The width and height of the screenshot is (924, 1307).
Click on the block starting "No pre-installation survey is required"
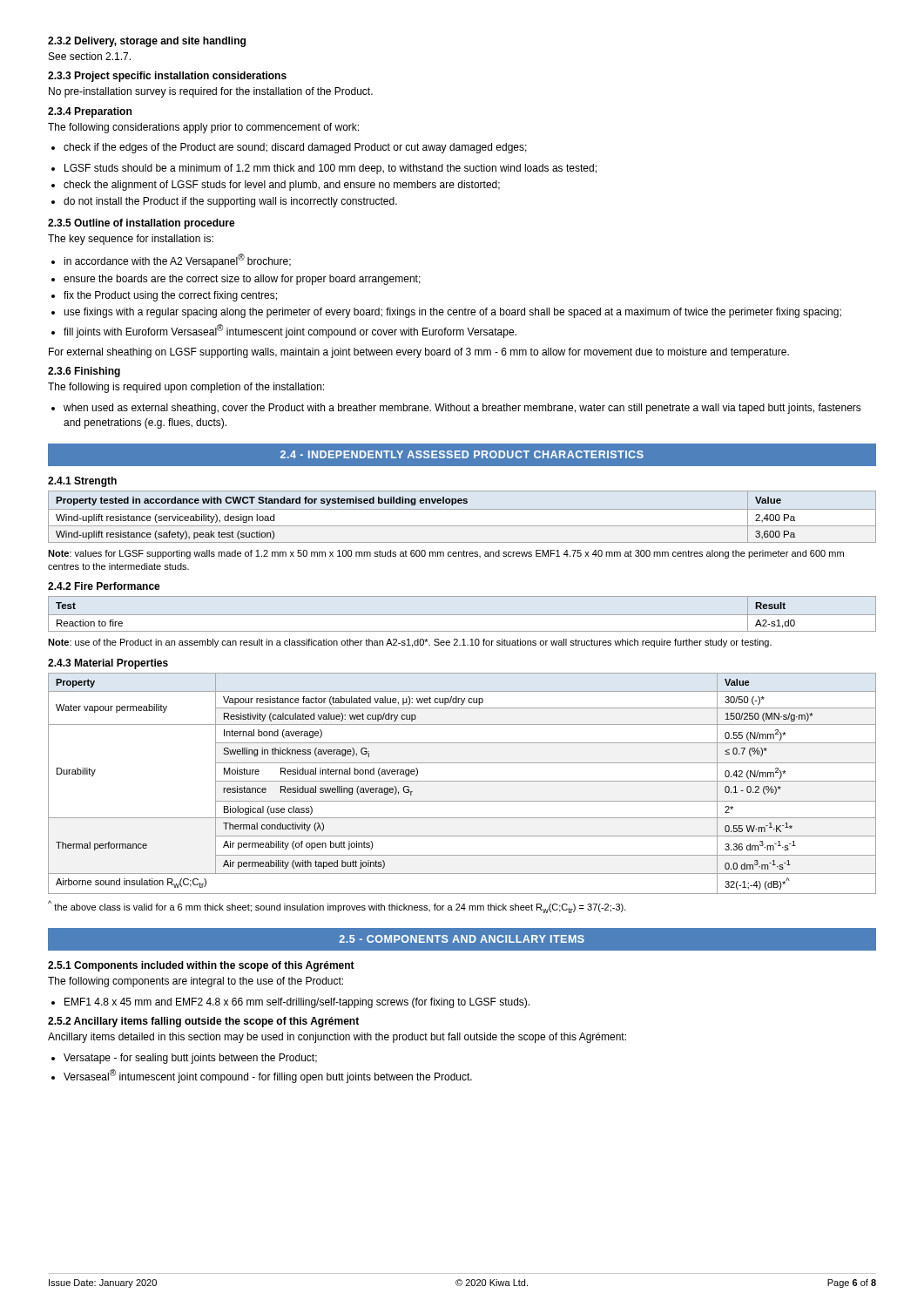(x=211, y=92)
